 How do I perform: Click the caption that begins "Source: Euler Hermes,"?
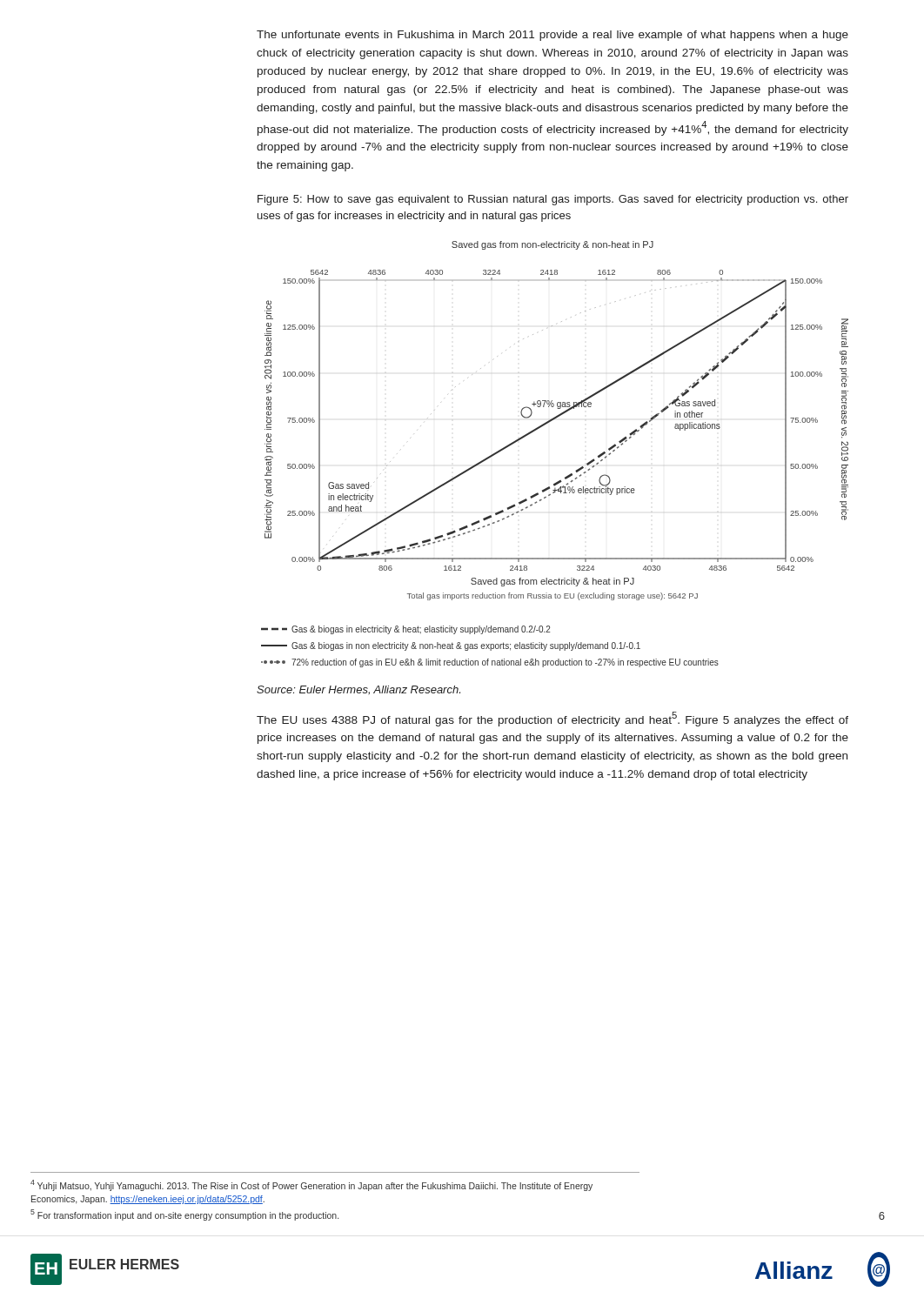pos(359,689)
